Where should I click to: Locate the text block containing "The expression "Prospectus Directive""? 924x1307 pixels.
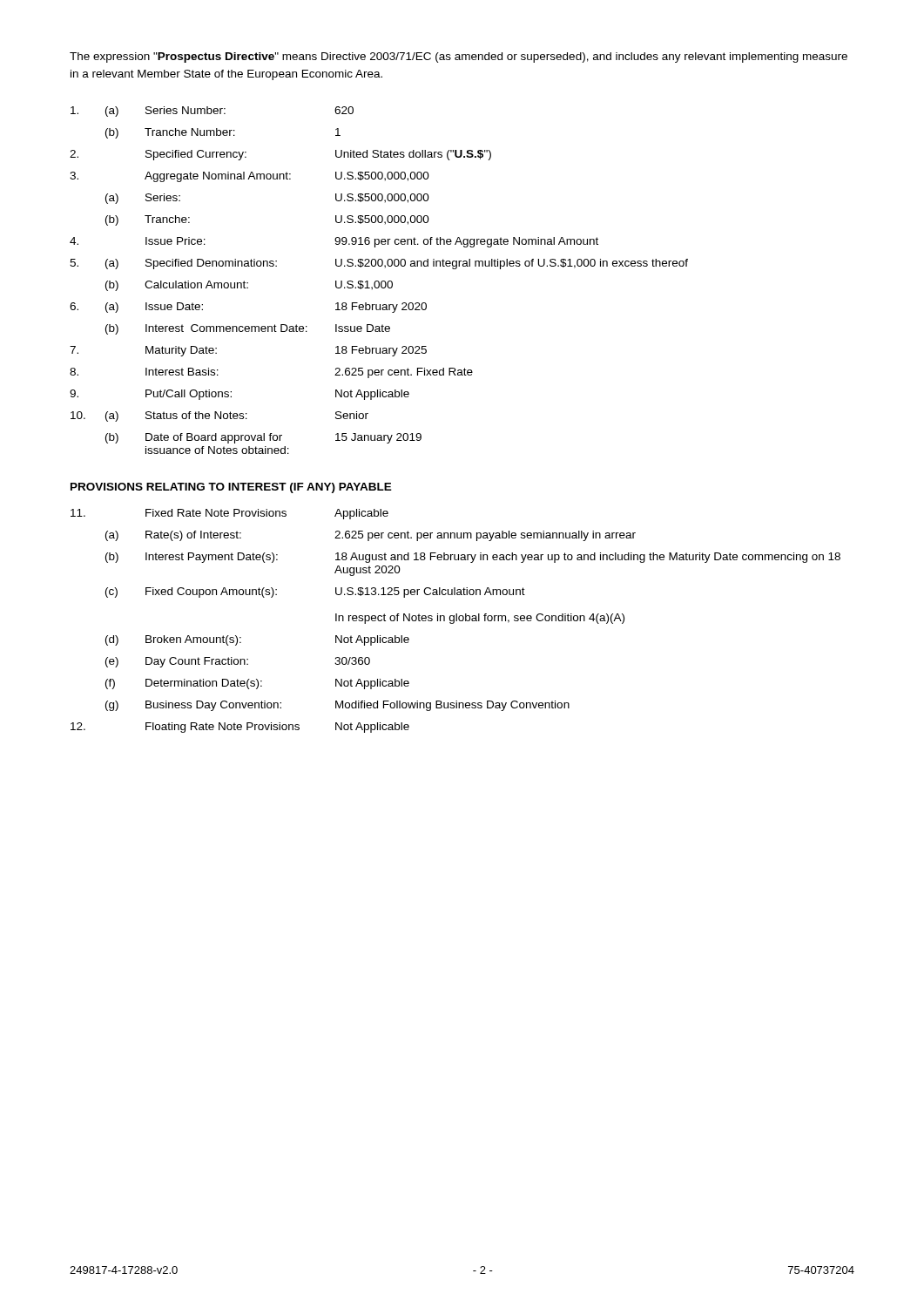pyautogui.click(x=459, y=65)
